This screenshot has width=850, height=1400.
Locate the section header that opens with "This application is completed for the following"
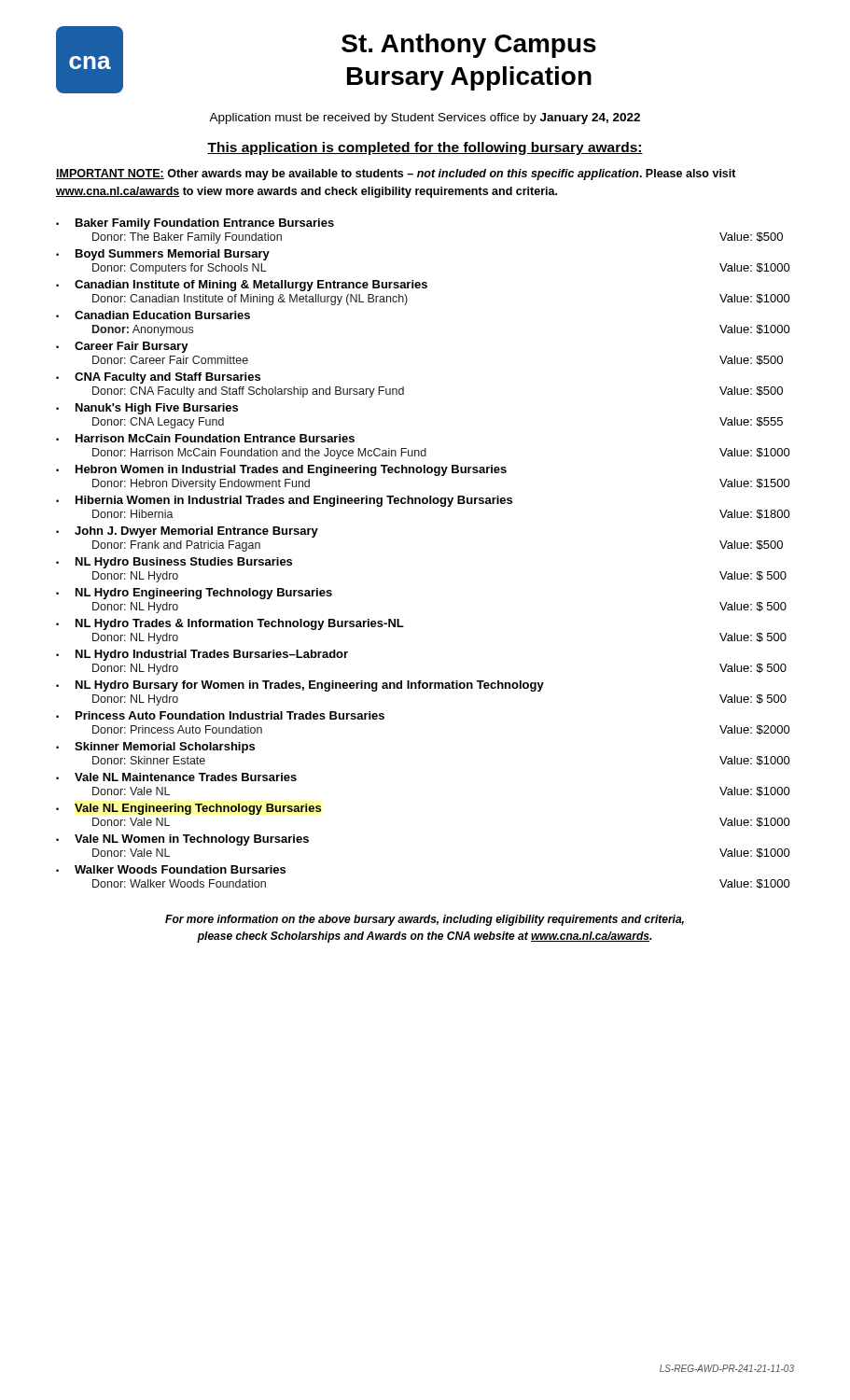pos(425,147)
